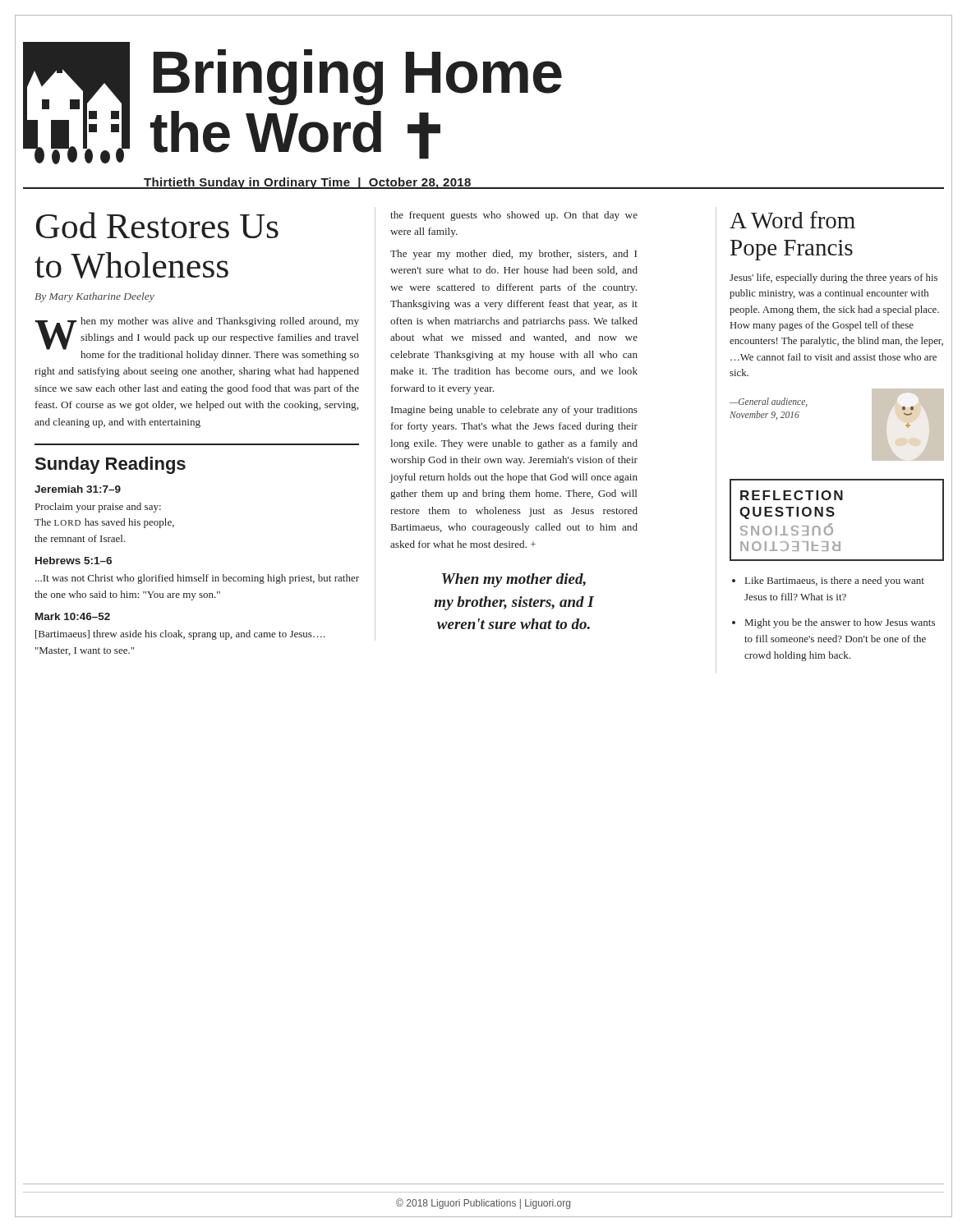This screenshot has width=967, height=1232.
Task: Locate the block of text that opens with "Might you be the answer to how Jesus"
Action: (840, 639)
